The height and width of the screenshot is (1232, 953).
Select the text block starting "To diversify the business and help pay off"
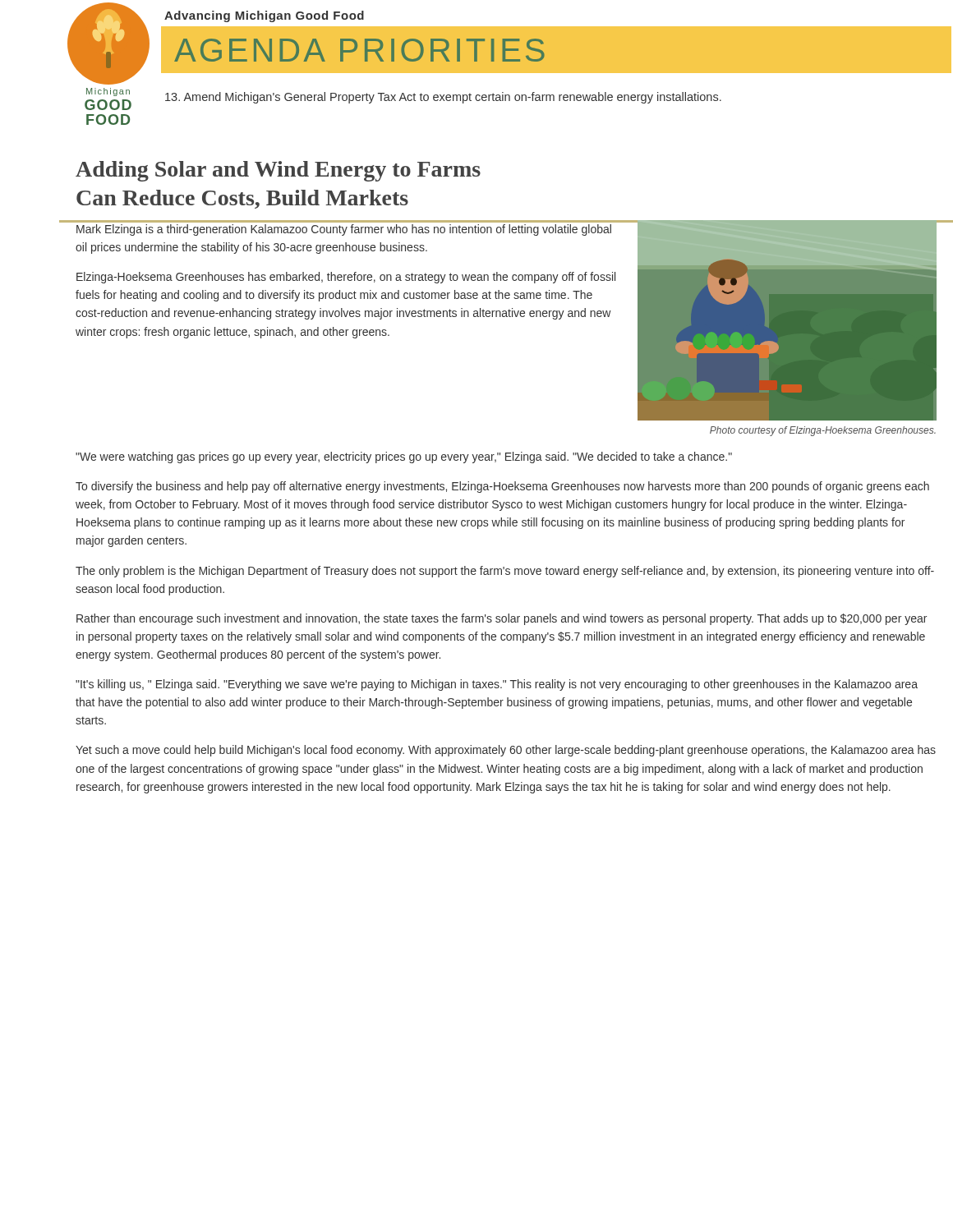coord(503,514)
